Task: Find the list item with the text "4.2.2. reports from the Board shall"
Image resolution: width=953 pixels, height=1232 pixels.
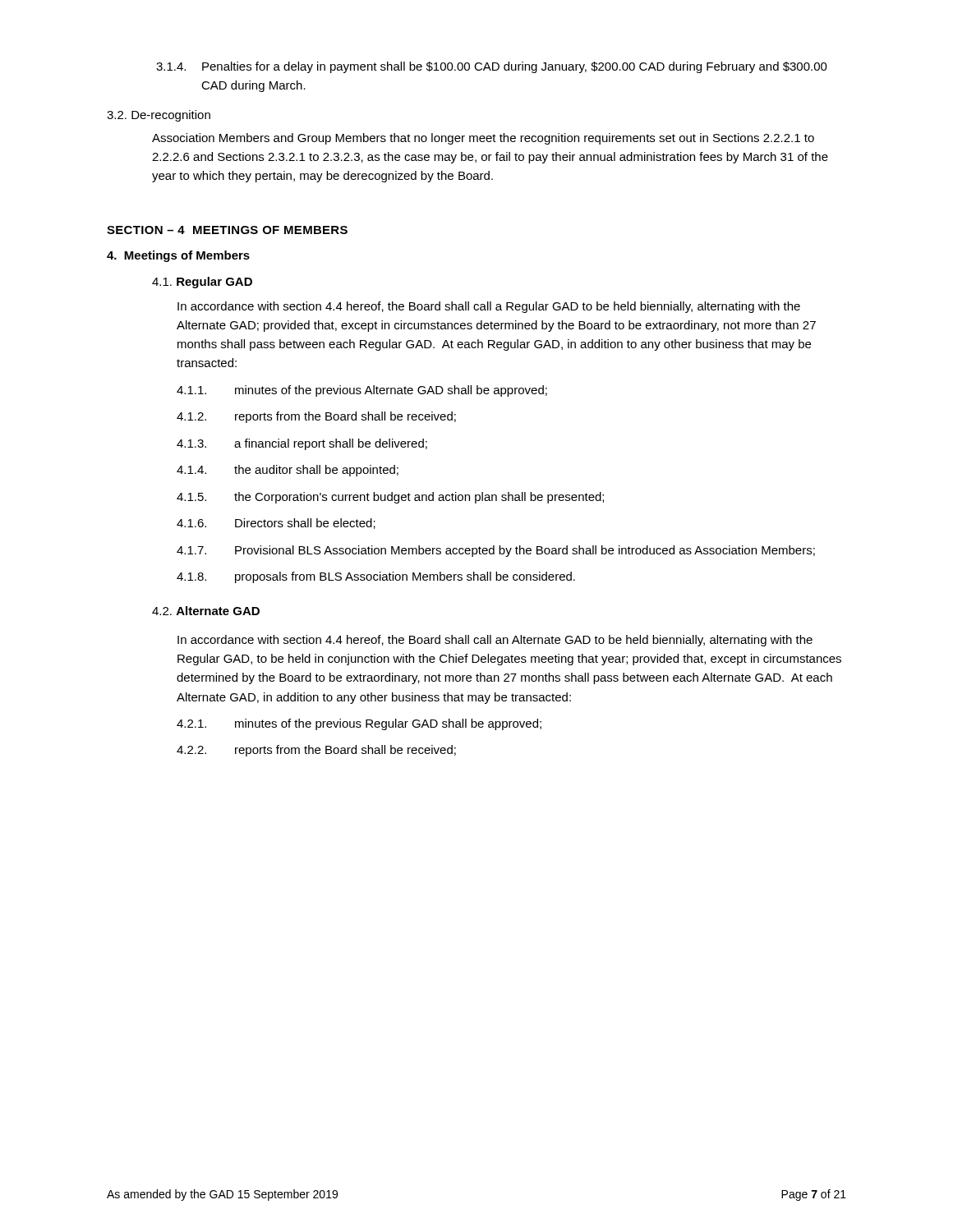Action: (317, 750)
